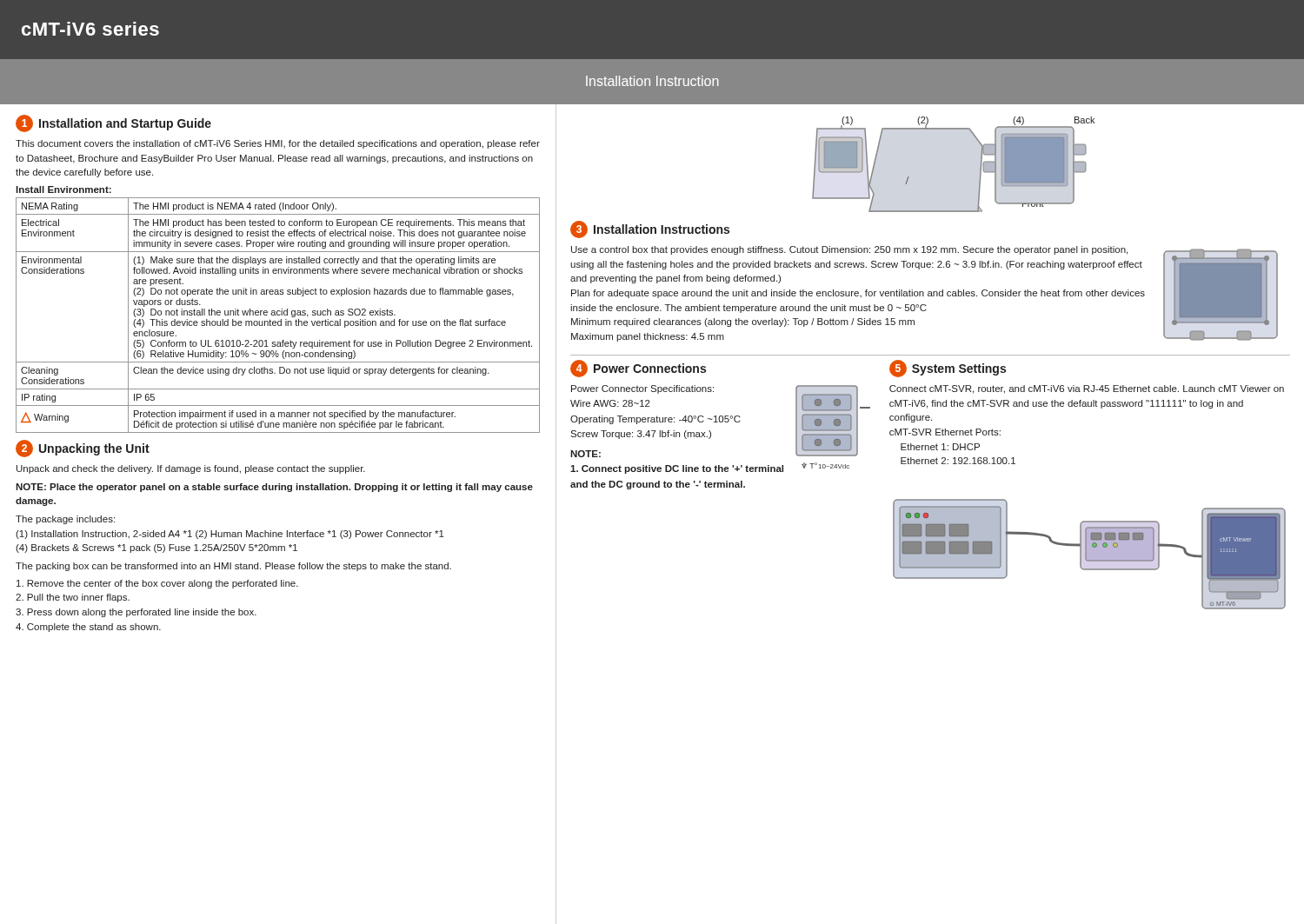Find "4. Complete the stand as shown." on this page
This screenshot has width=1304, height=924.
tap(88, 627)
